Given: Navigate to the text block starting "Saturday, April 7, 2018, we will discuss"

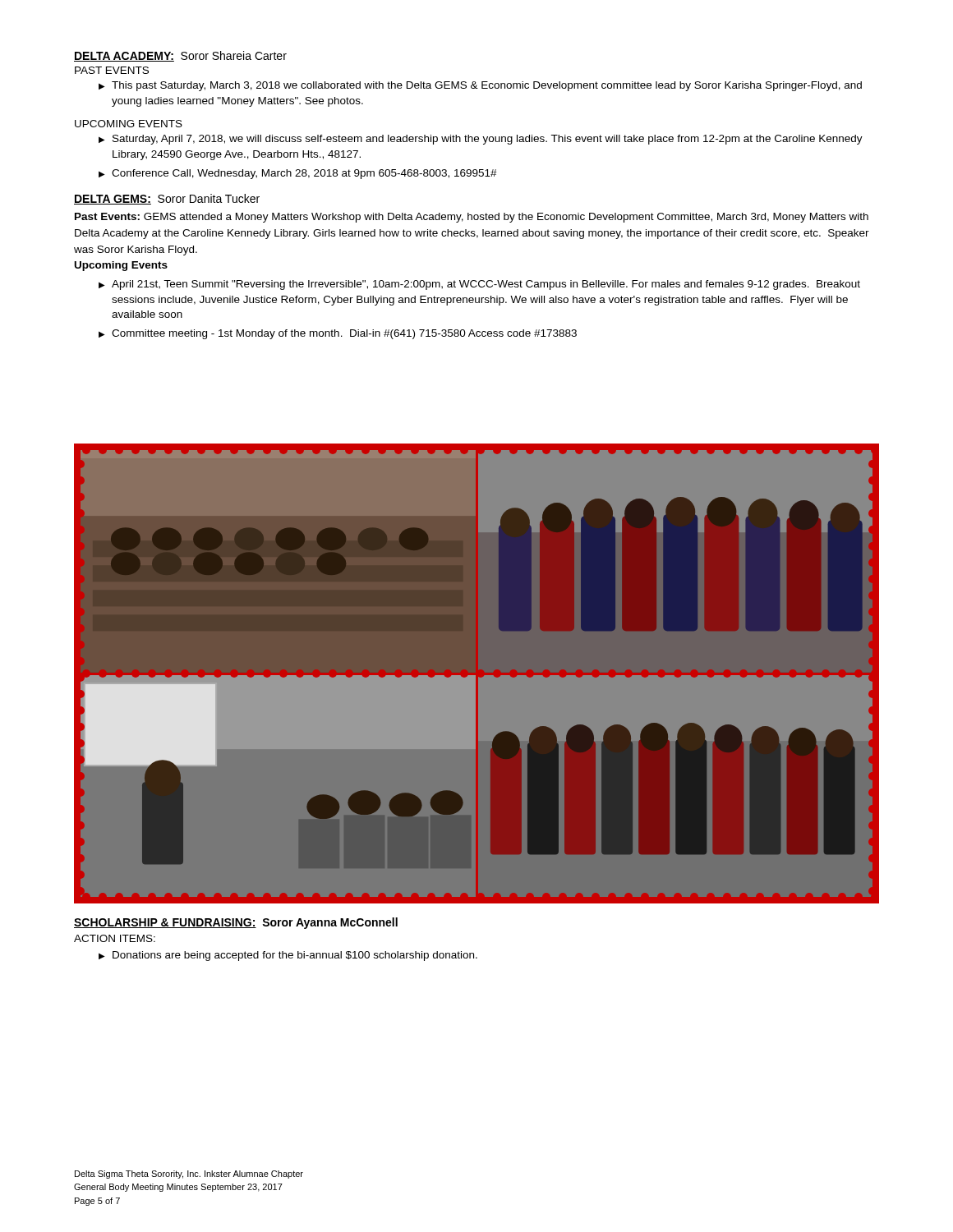Looking at the screenshot, I should [495, 147].
